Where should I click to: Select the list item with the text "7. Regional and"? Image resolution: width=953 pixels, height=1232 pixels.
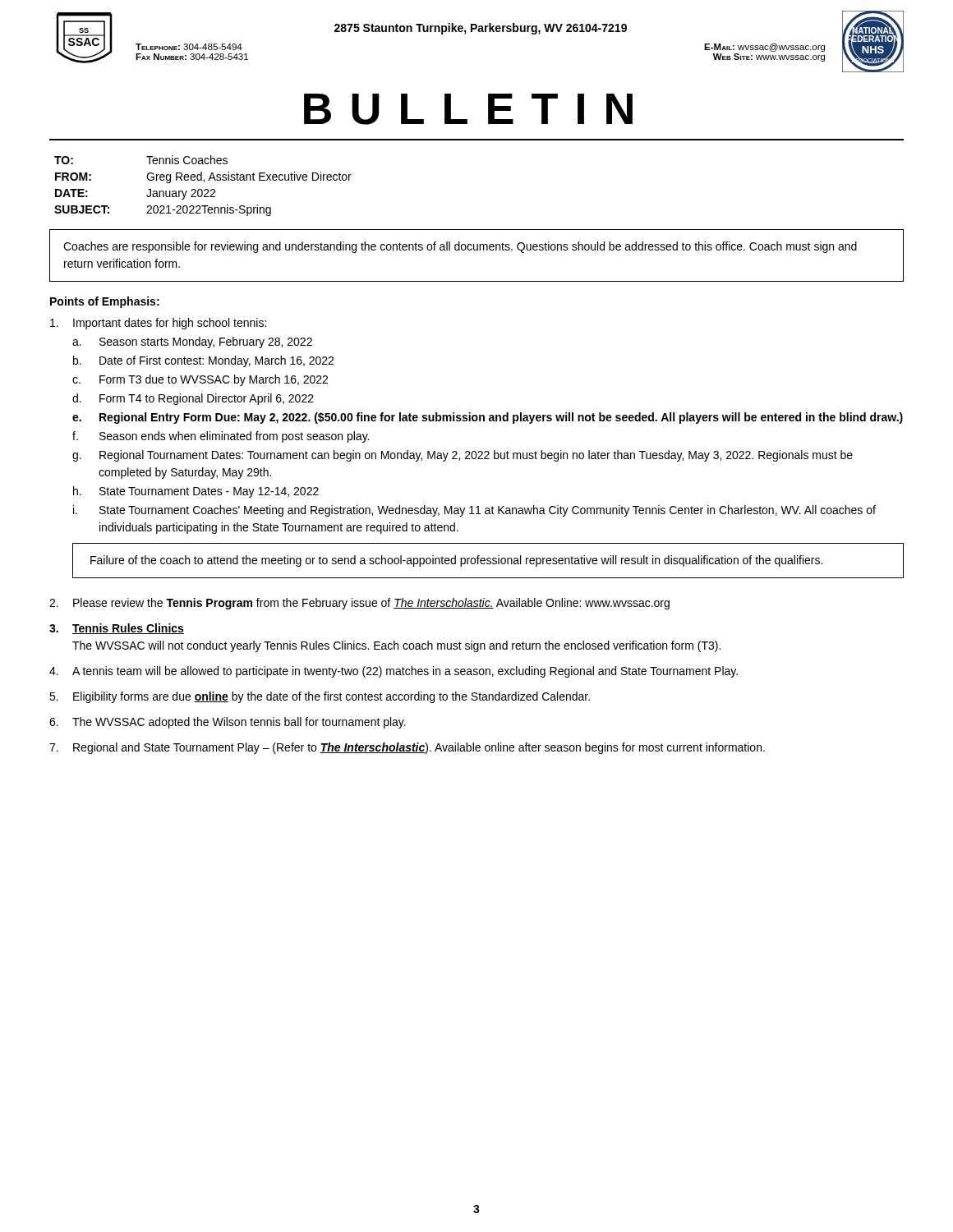pyautogui.click(x=476, y=748)
